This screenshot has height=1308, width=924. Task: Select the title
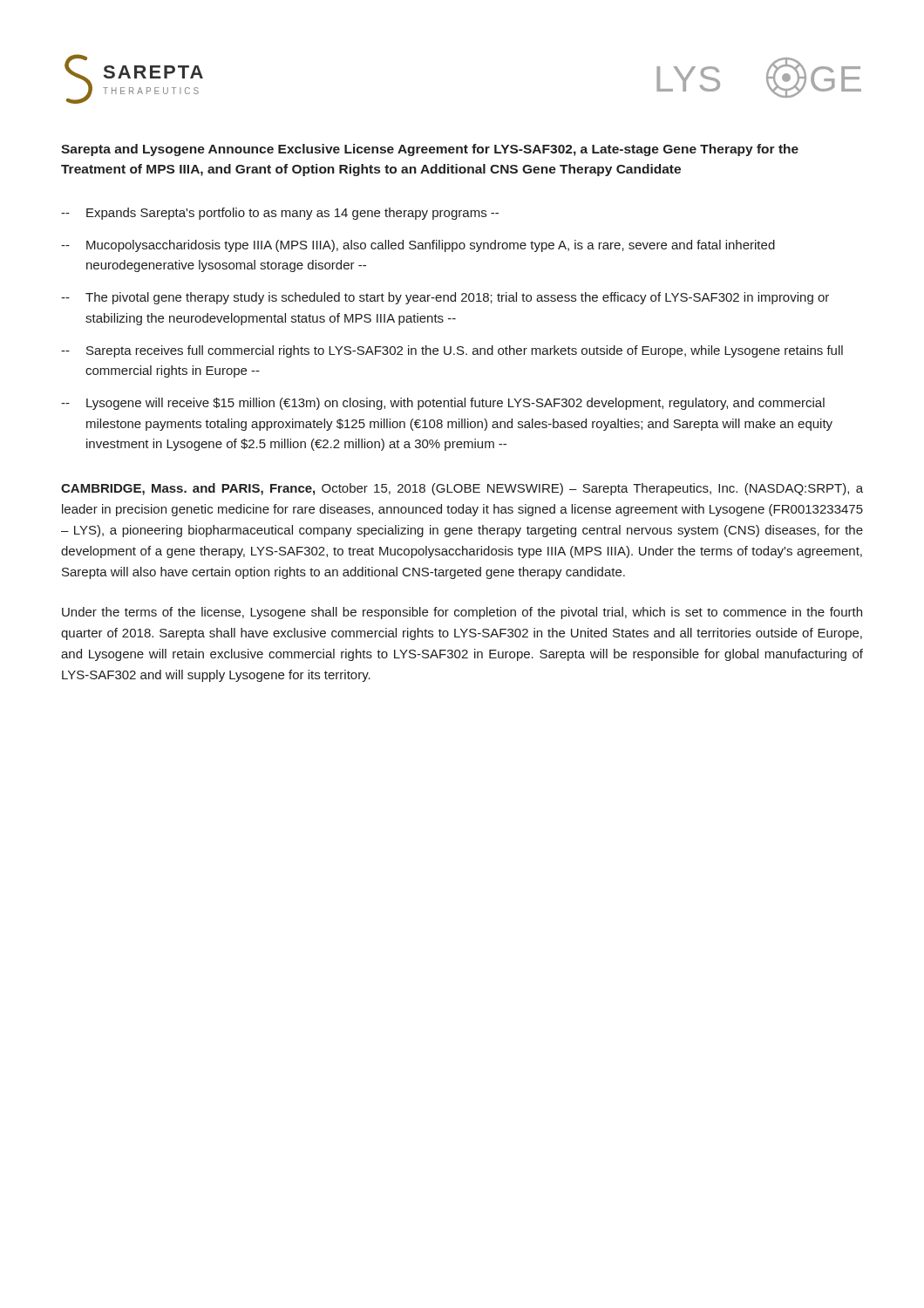(462, 159)
